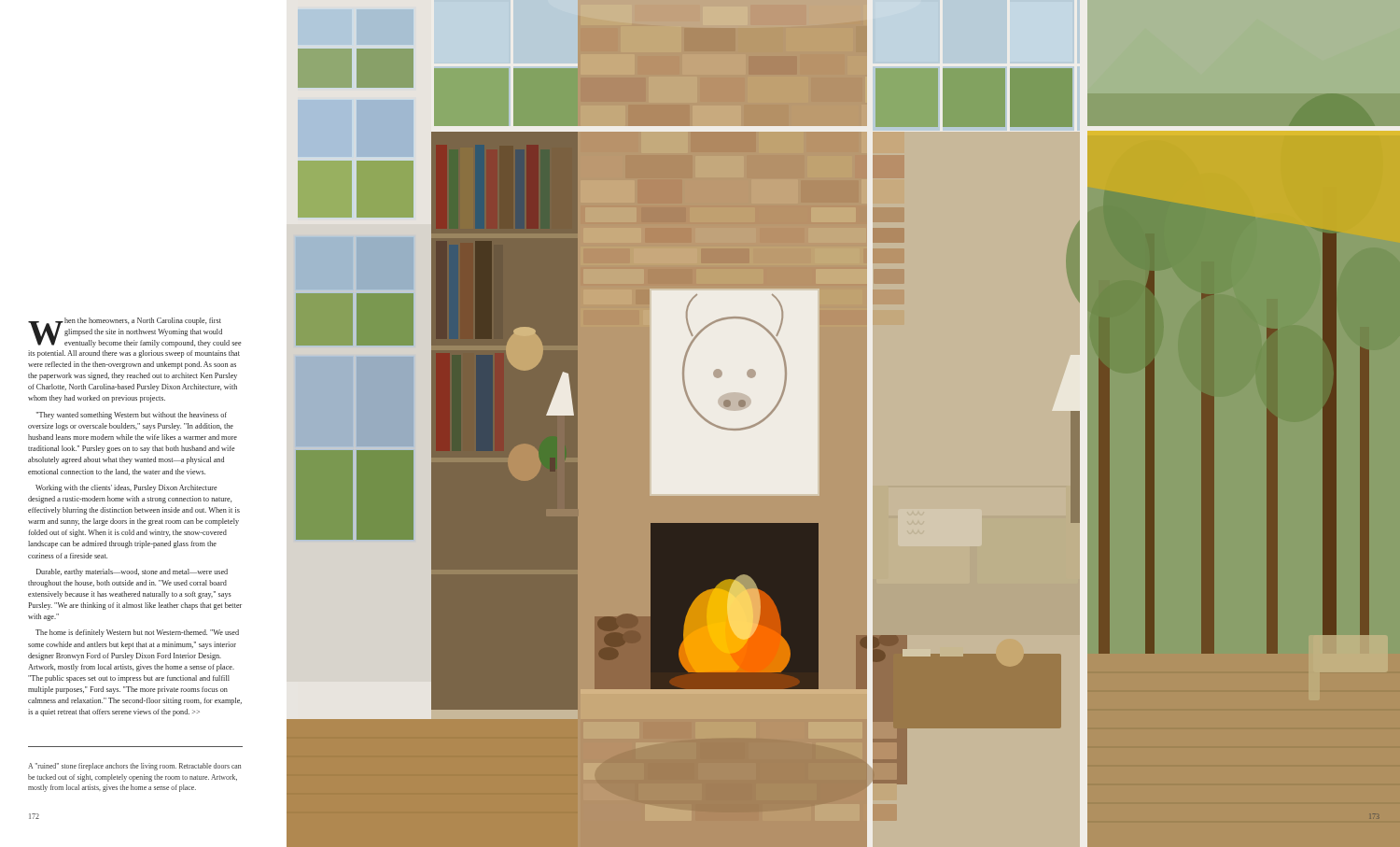Point to the element starting "When the homeowners, a North"
1400x847 pixels.
tap(135, 517)
